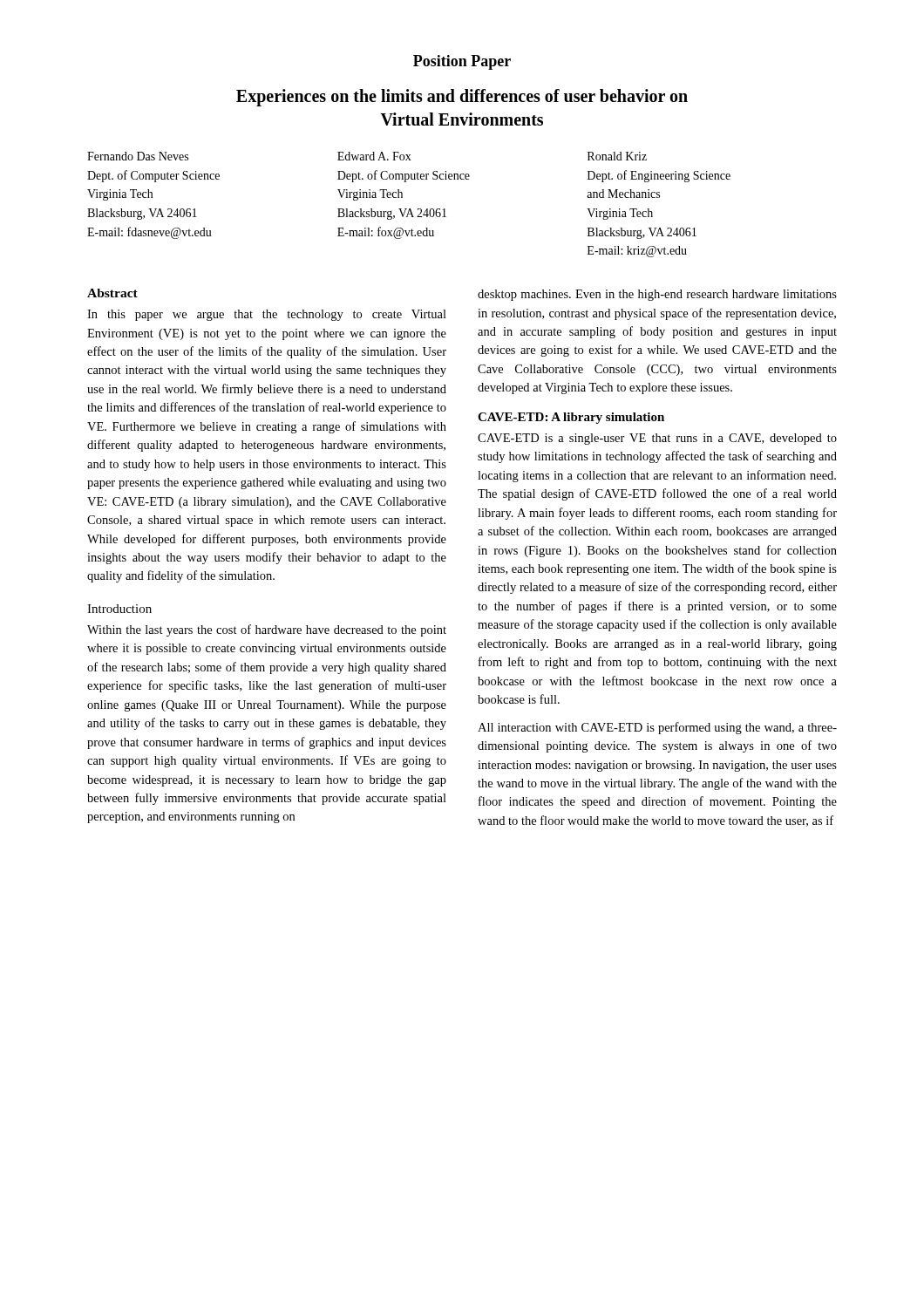This screenshot has height=1308, width=924.
Task: Locate the block of text that opens with "In this paper we argue that the"
Action: [x=267, y=446]
